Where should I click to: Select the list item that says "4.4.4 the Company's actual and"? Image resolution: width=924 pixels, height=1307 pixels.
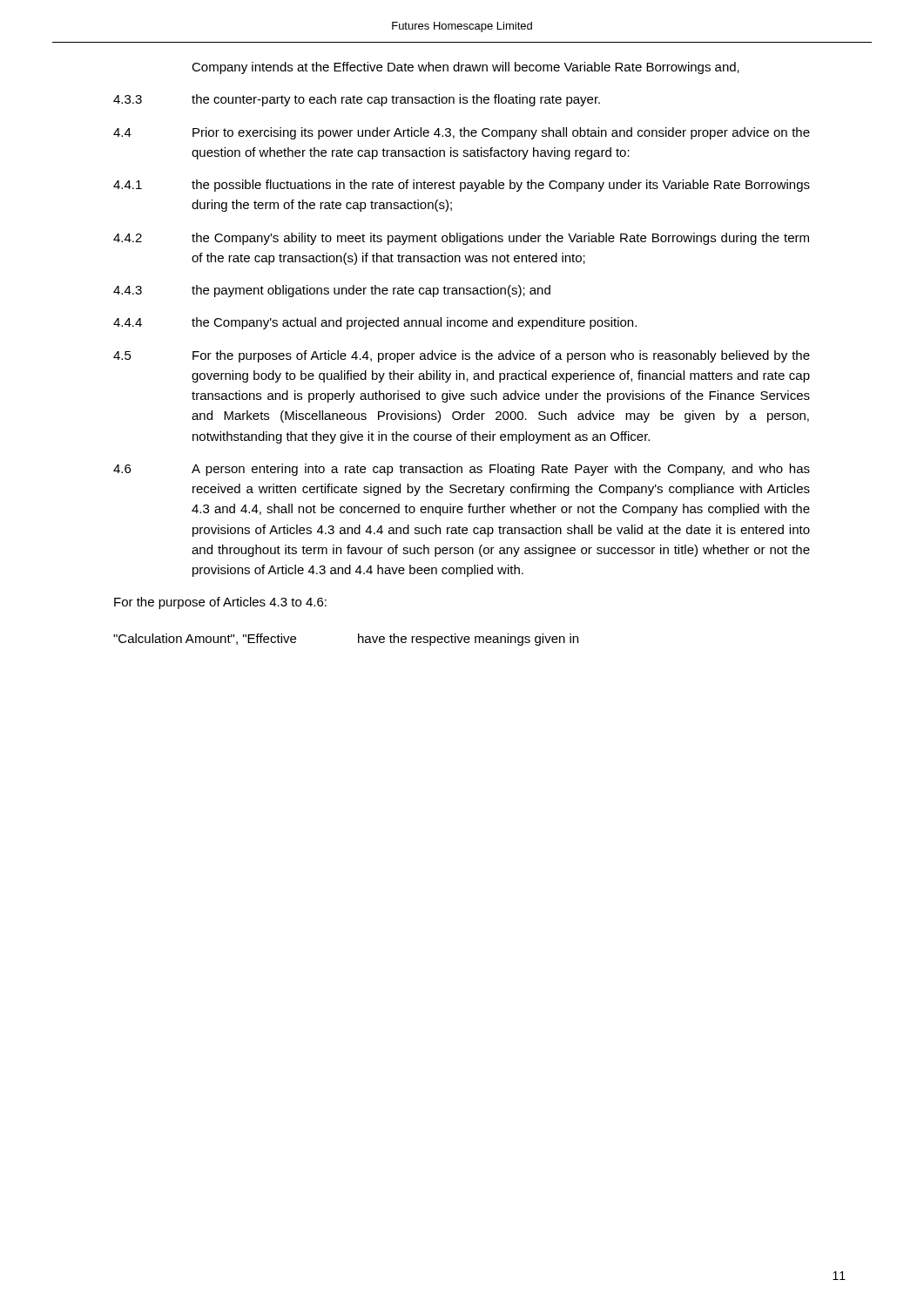(x=462, y=322)
